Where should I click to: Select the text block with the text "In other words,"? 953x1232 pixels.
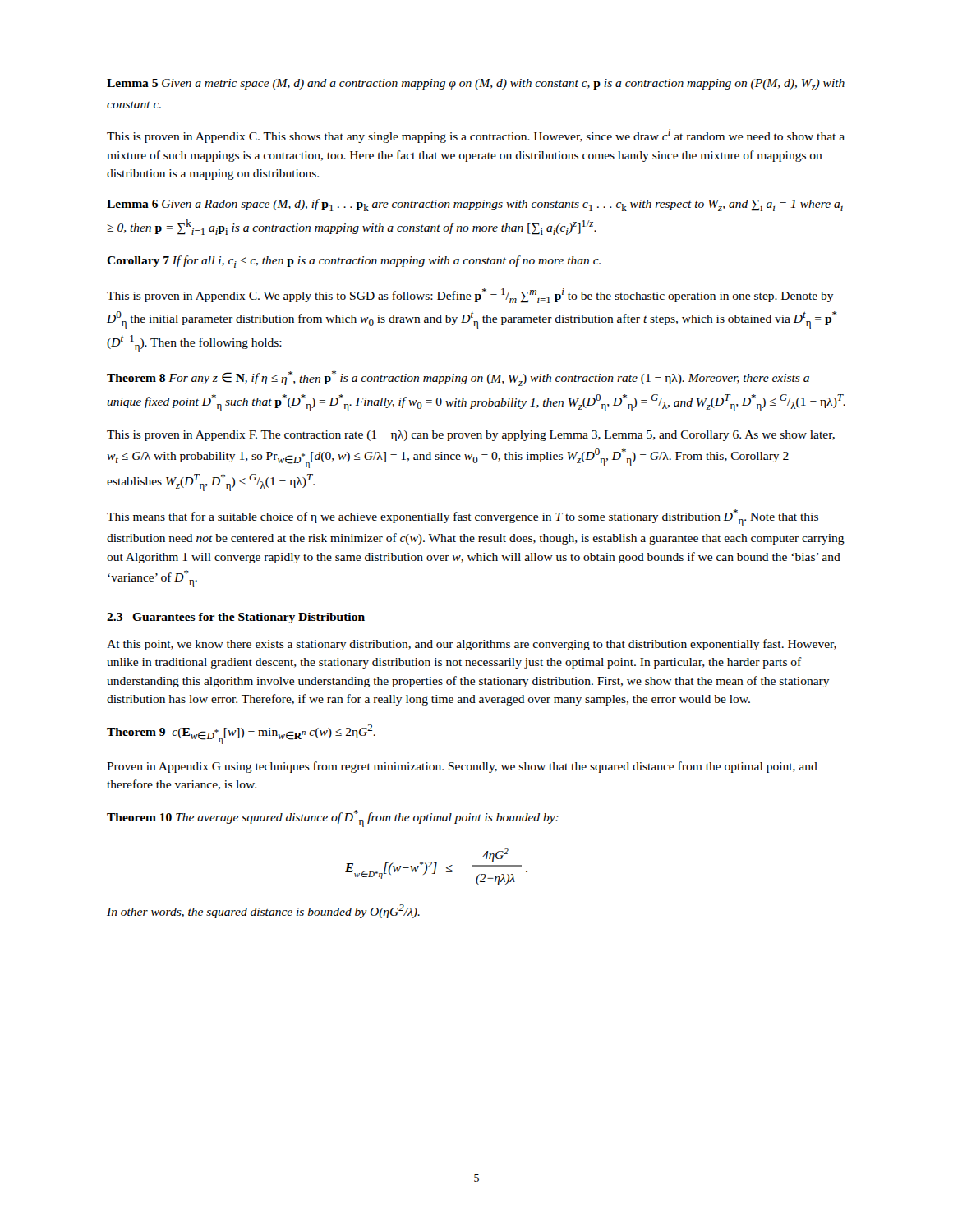(264, 910)
